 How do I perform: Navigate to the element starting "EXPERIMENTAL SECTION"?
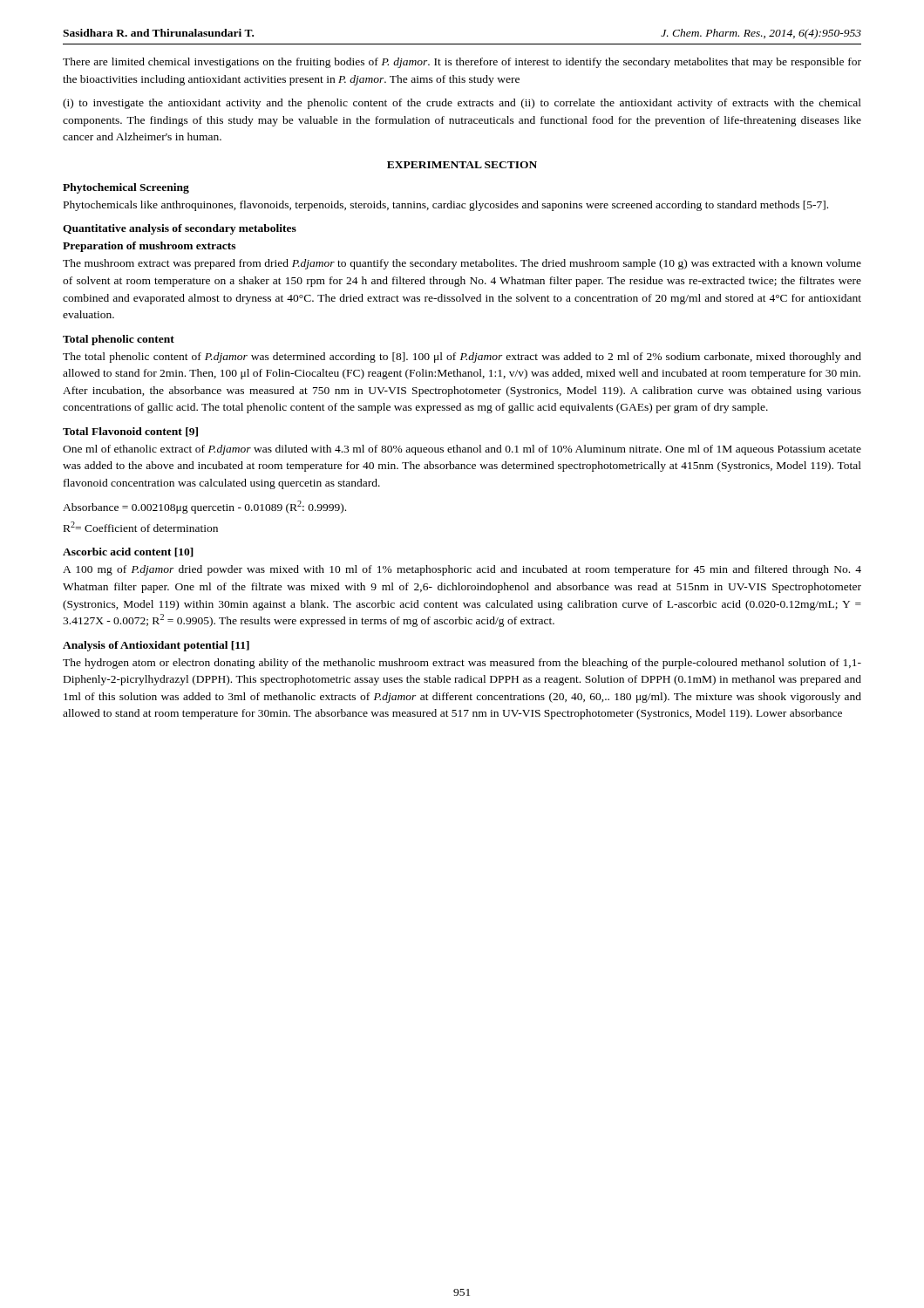pos(462,164)
